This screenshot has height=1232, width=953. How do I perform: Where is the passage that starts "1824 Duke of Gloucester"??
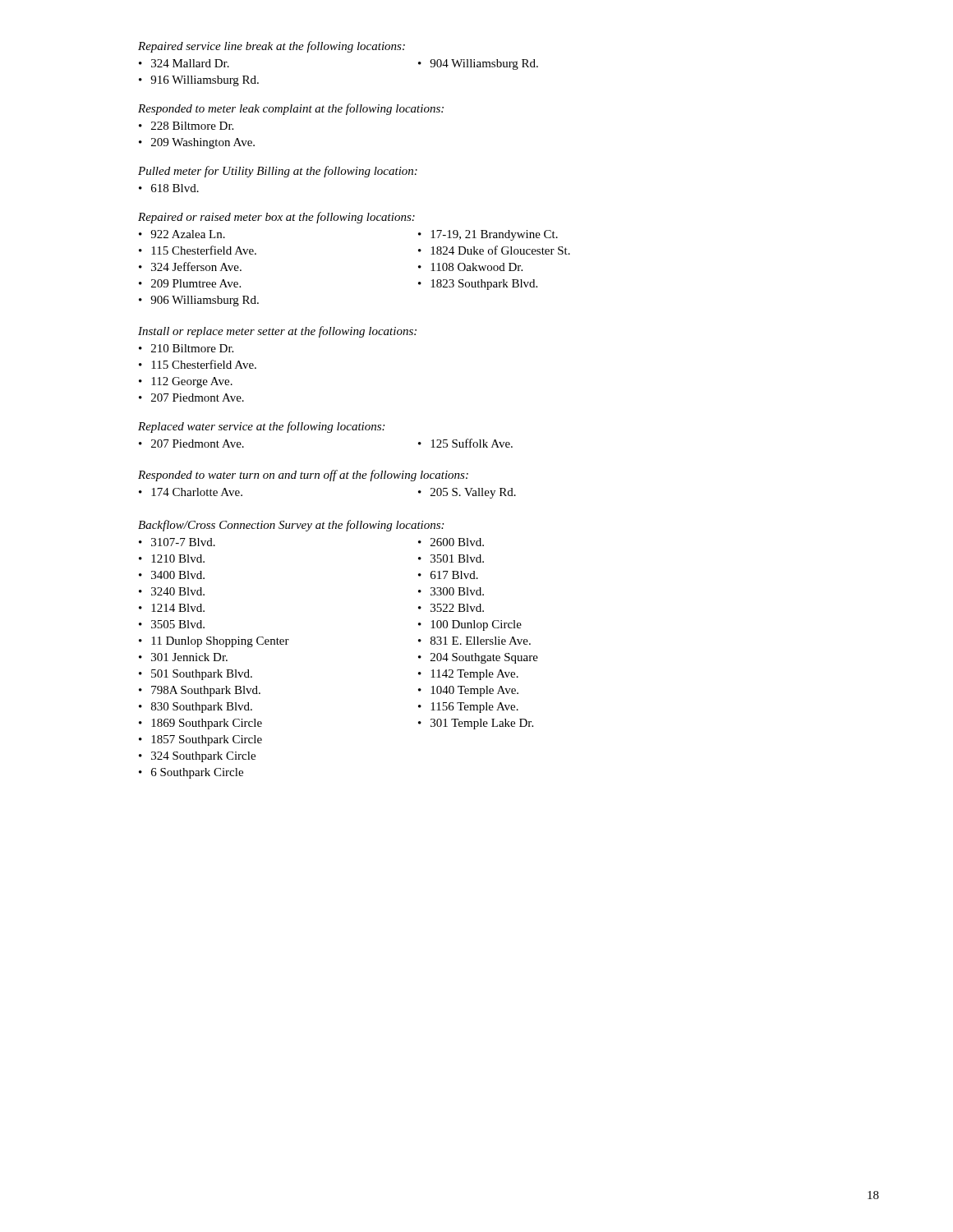pos(494,250)
